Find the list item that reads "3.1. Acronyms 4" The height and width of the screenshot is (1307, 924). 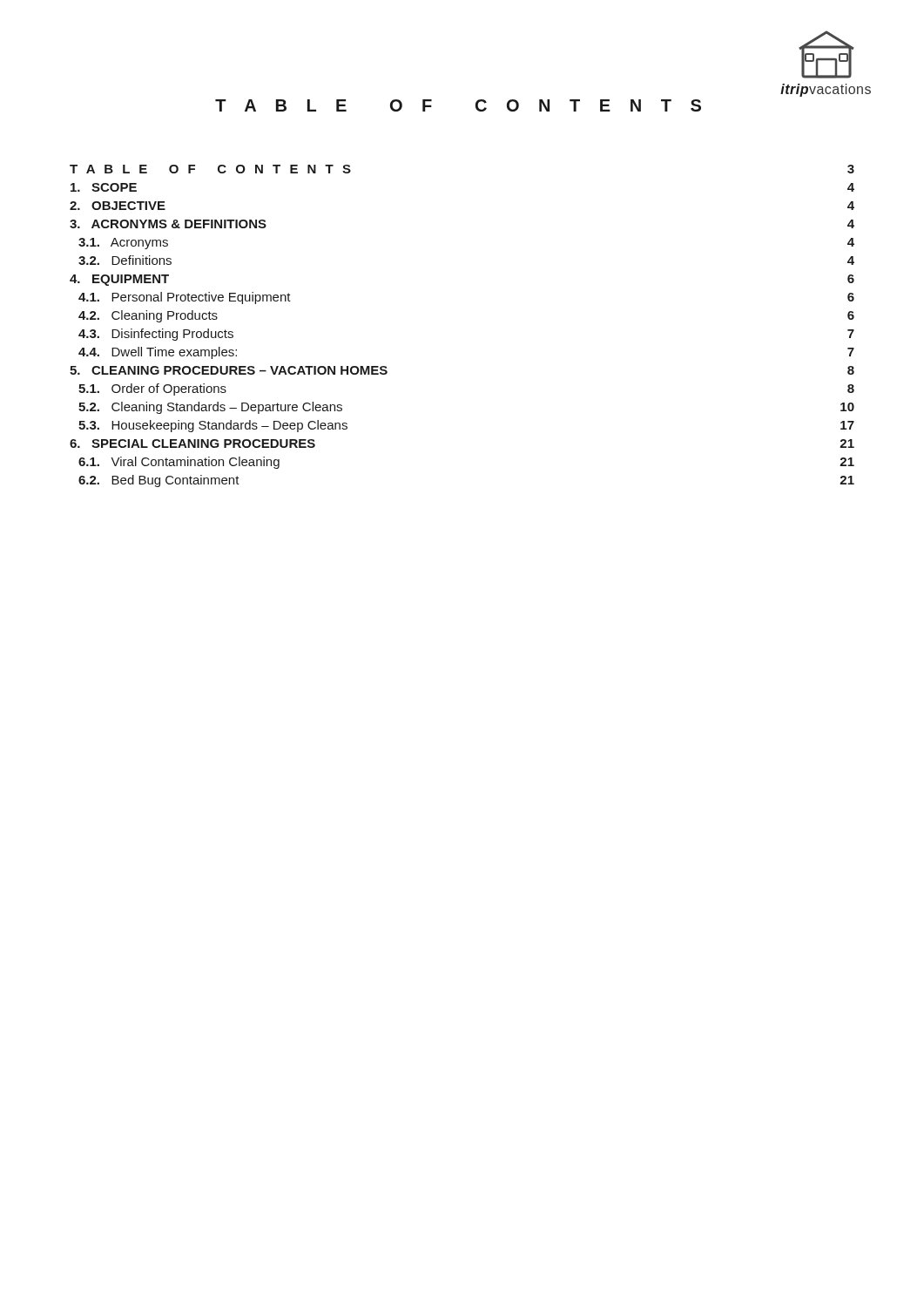tap(128, 244)
